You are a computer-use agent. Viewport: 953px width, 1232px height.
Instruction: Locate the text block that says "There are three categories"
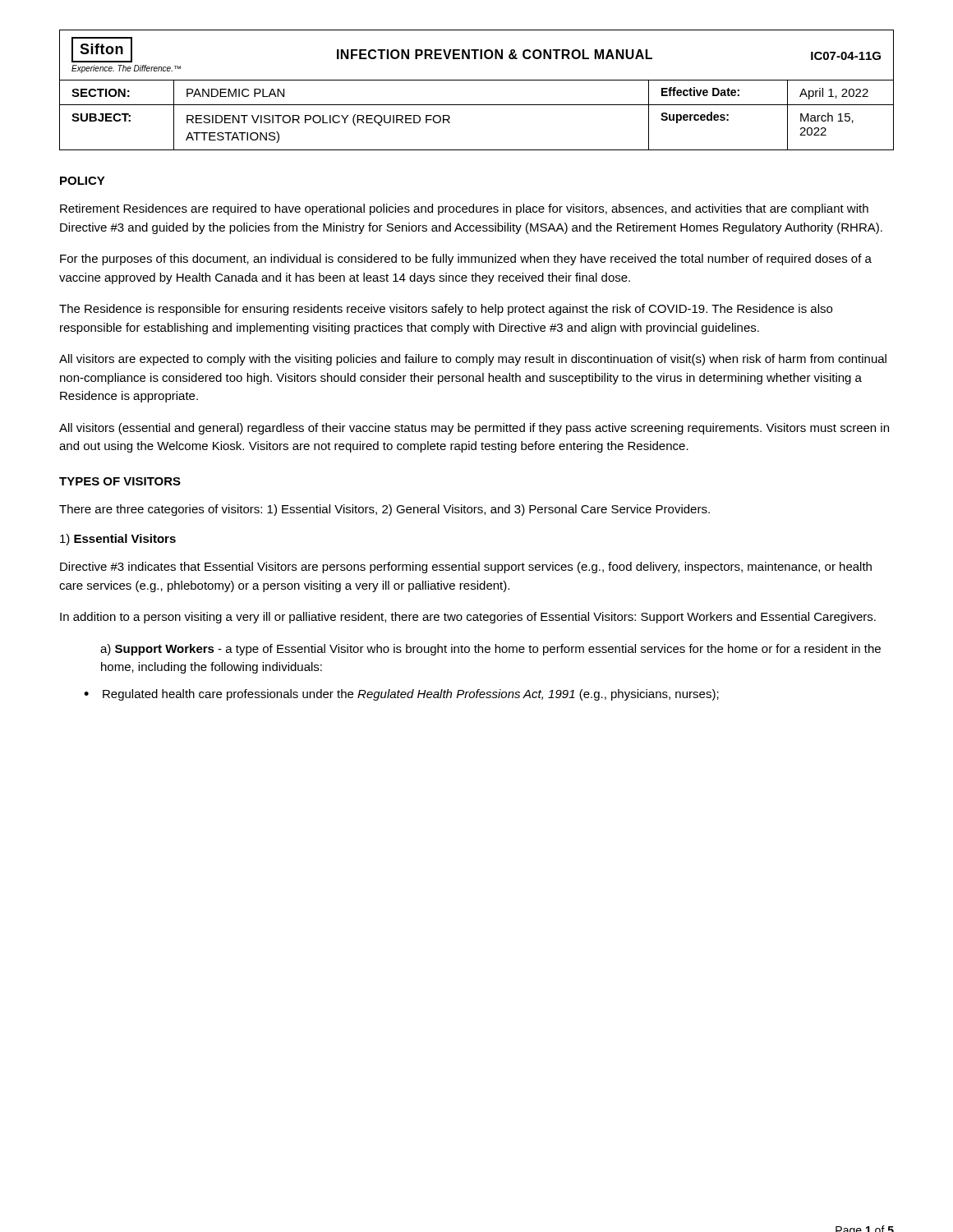point(476,509)
